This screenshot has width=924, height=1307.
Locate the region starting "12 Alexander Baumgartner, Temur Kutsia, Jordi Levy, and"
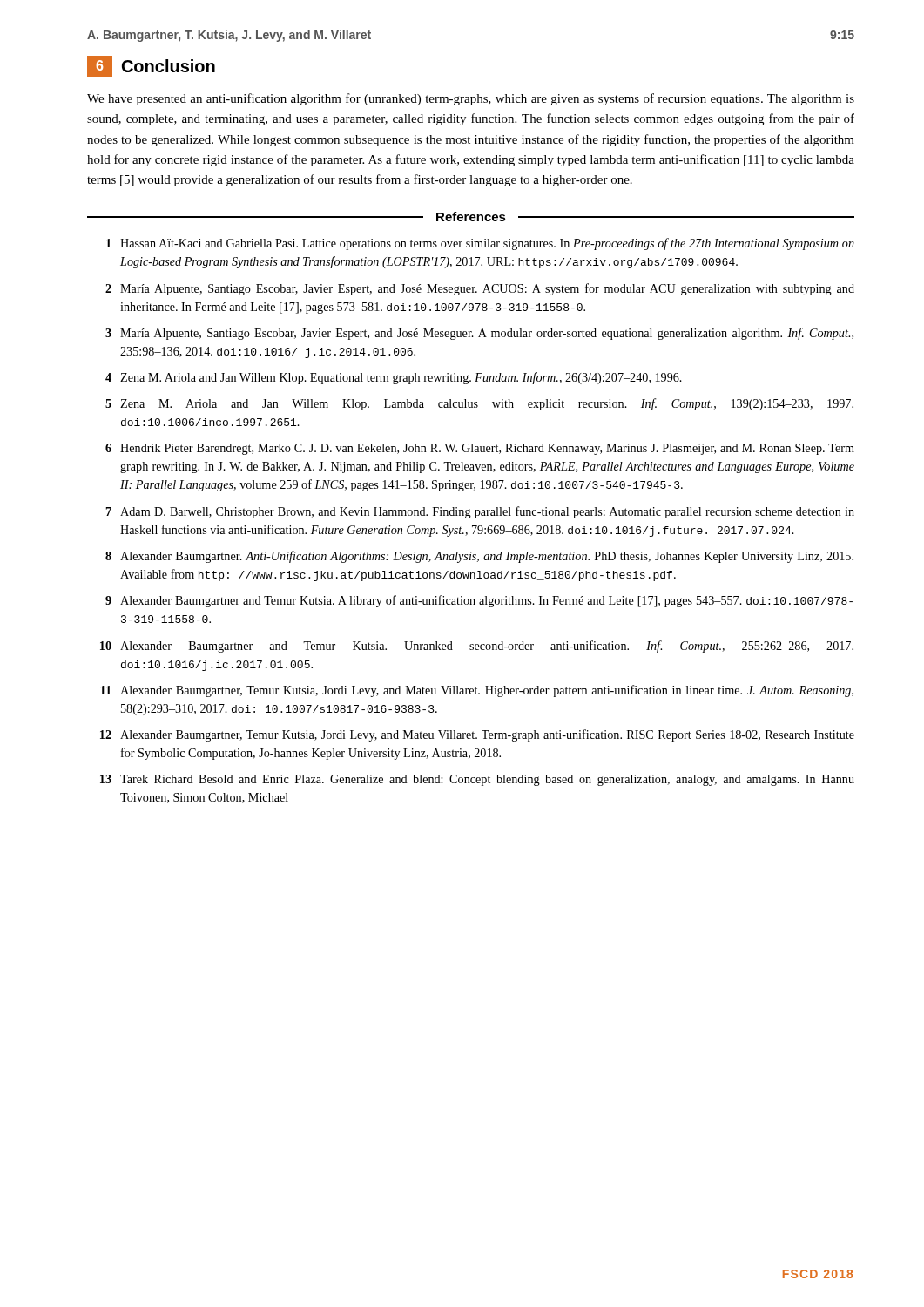471,744
